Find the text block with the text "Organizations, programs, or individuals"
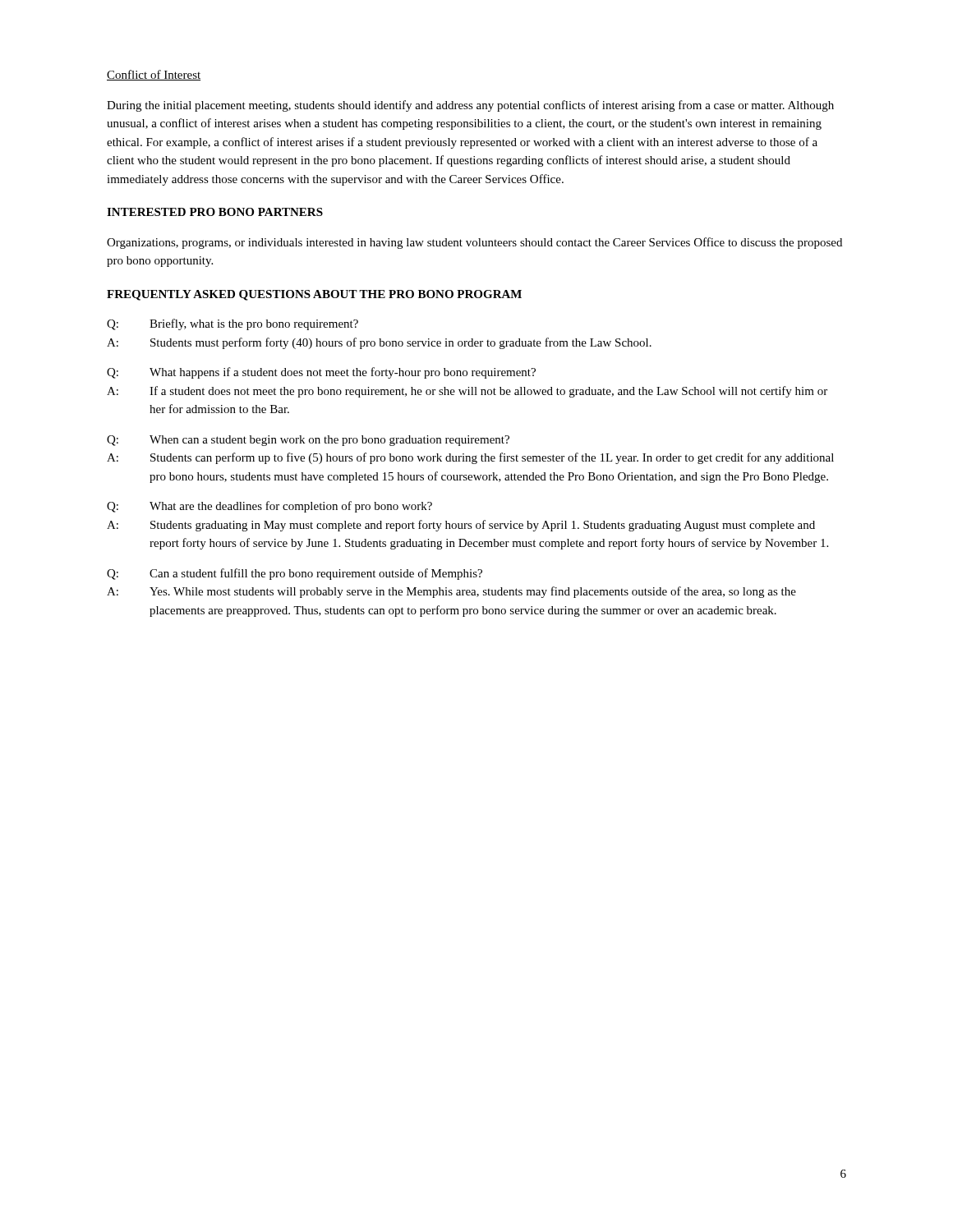Image resolution: width=953 pixels, height=1232 pixels. (475, 251)
